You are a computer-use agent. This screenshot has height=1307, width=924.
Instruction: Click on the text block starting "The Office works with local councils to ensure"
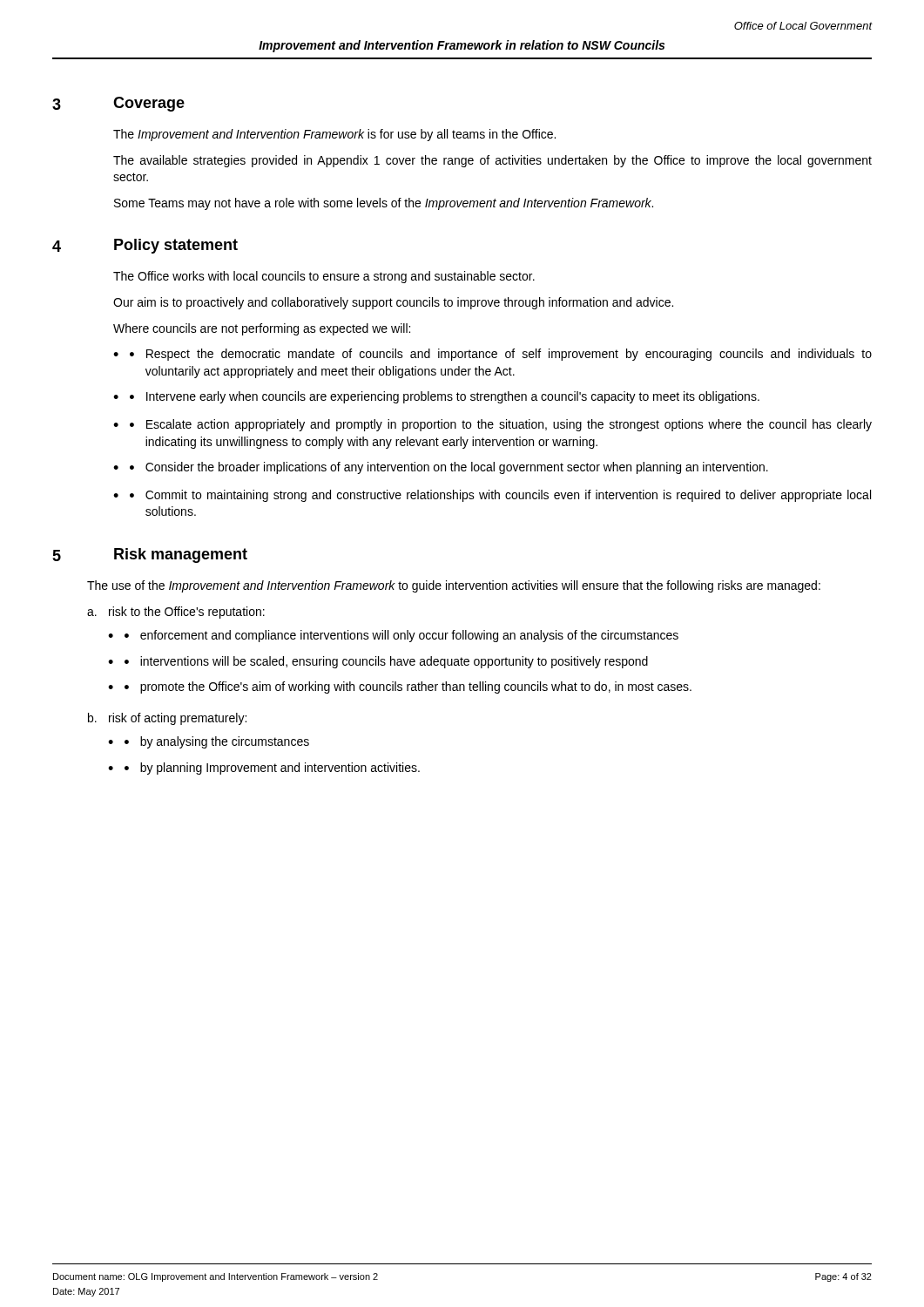click(x=324, y=276)
